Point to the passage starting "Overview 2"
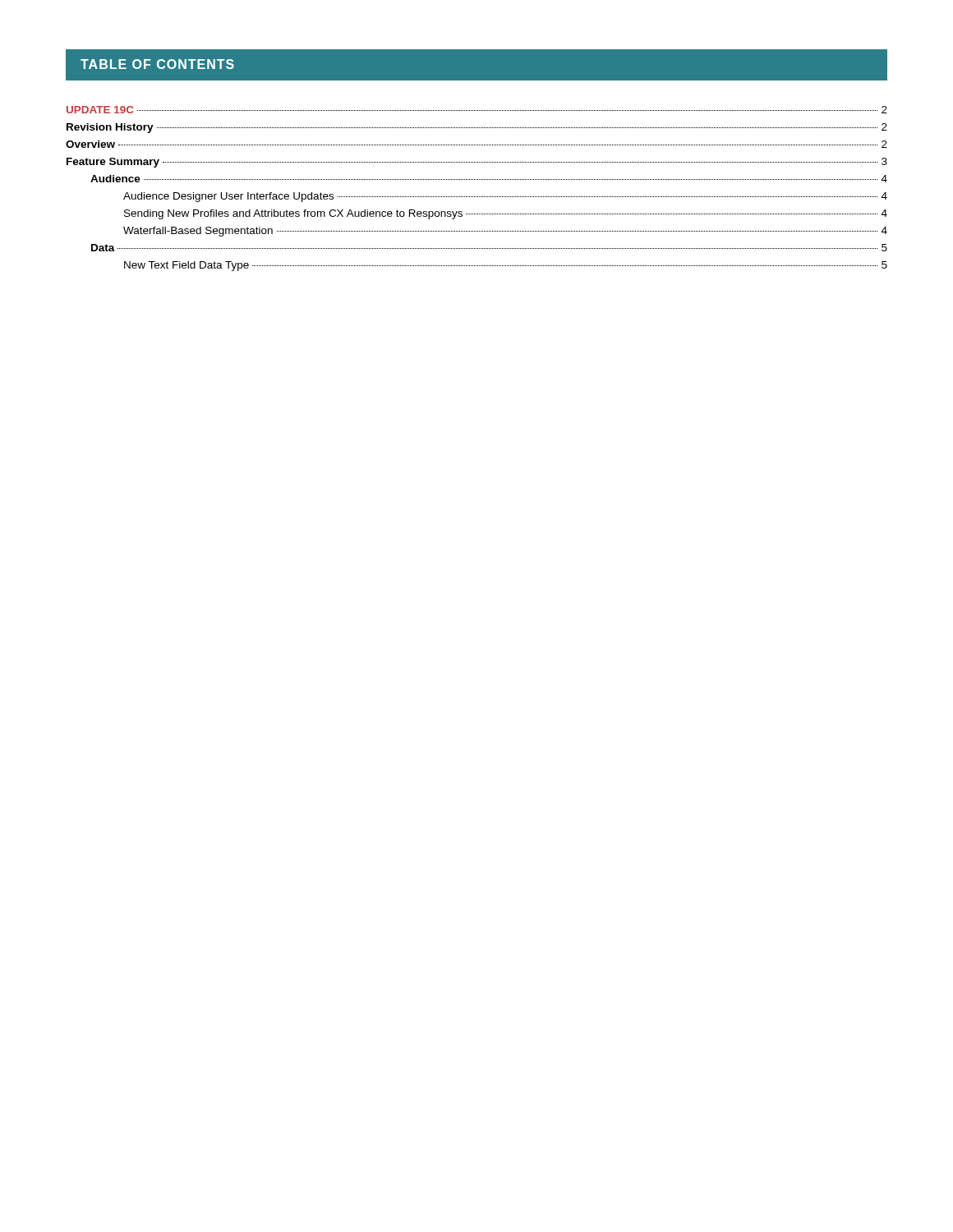The image size is (953, 1232). [x=476, y=144]
